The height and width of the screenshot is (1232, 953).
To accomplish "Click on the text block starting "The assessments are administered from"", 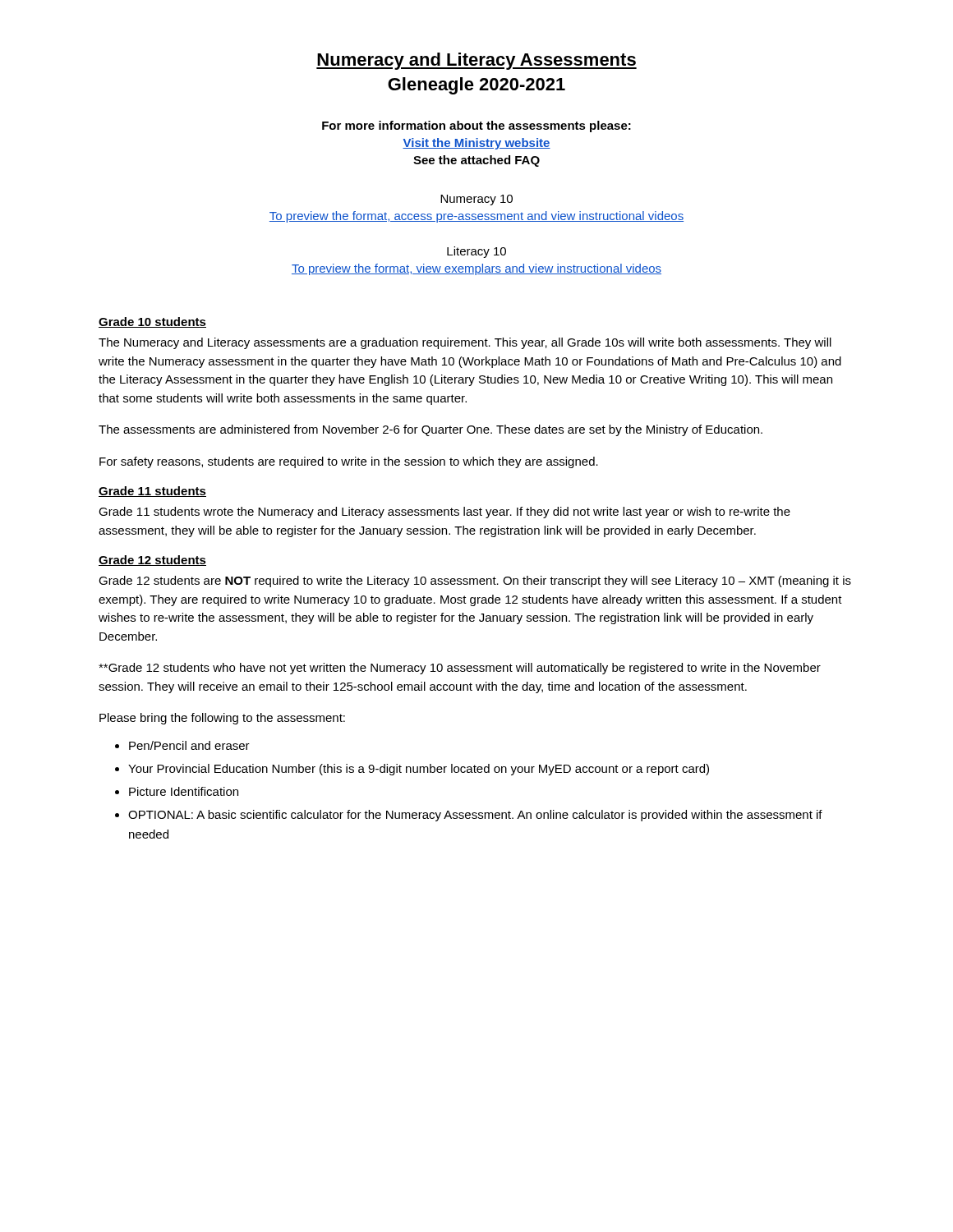I will click(x=431, y=429).
